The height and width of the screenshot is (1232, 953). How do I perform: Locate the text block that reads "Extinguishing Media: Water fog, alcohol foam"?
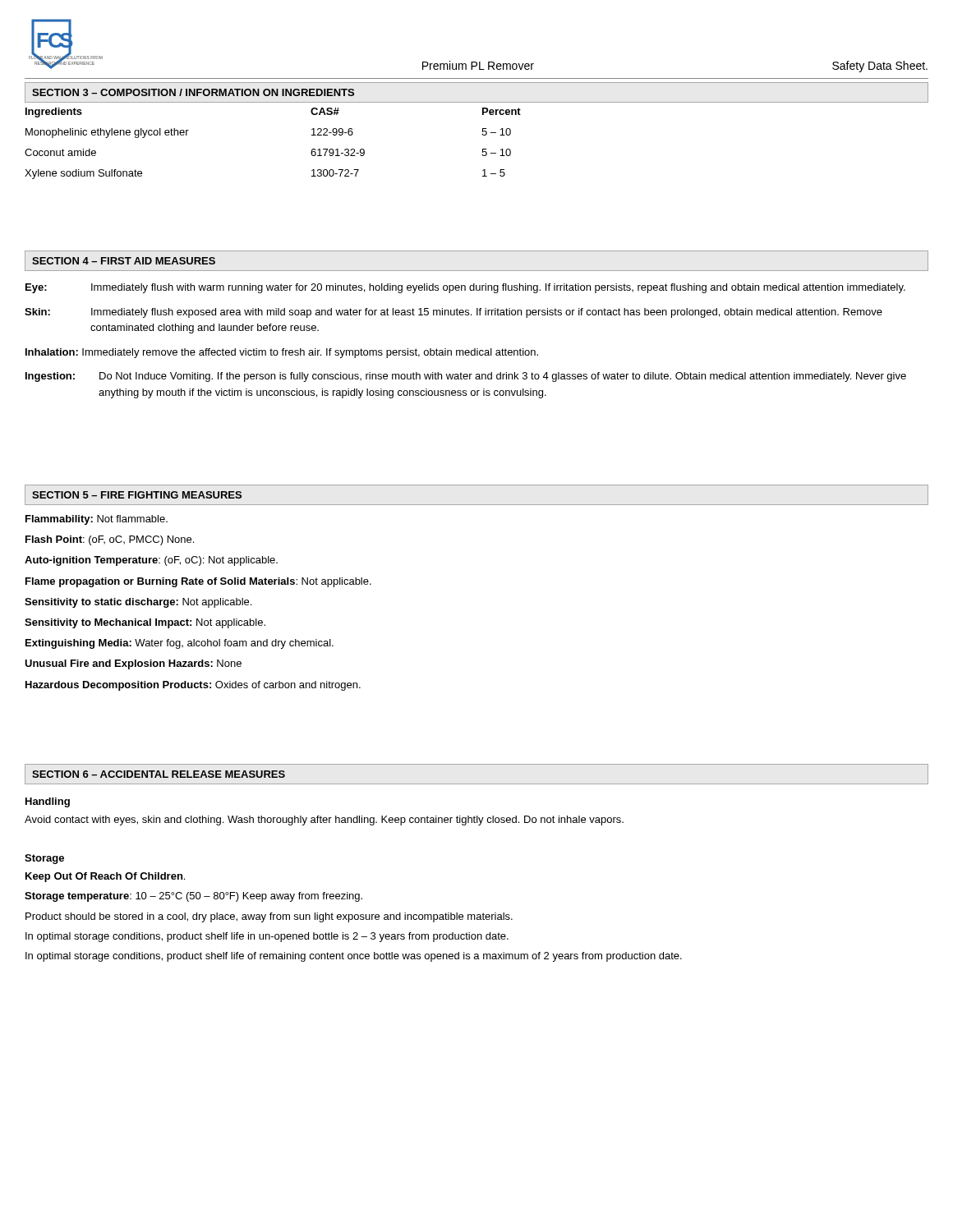179,643
